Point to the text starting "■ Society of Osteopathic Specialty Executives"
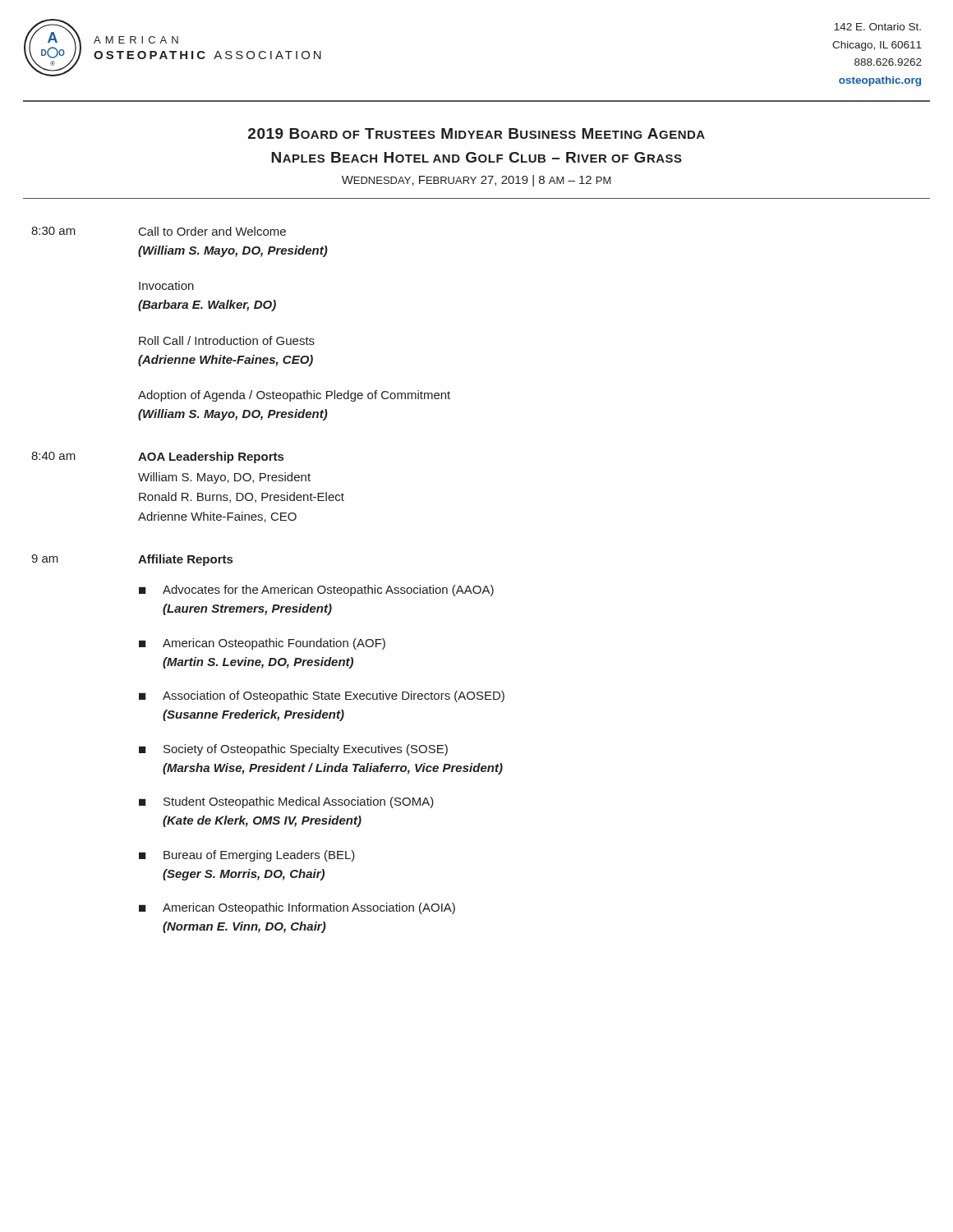The height and width of the screenshot is (1232, 953). (293, 750)
